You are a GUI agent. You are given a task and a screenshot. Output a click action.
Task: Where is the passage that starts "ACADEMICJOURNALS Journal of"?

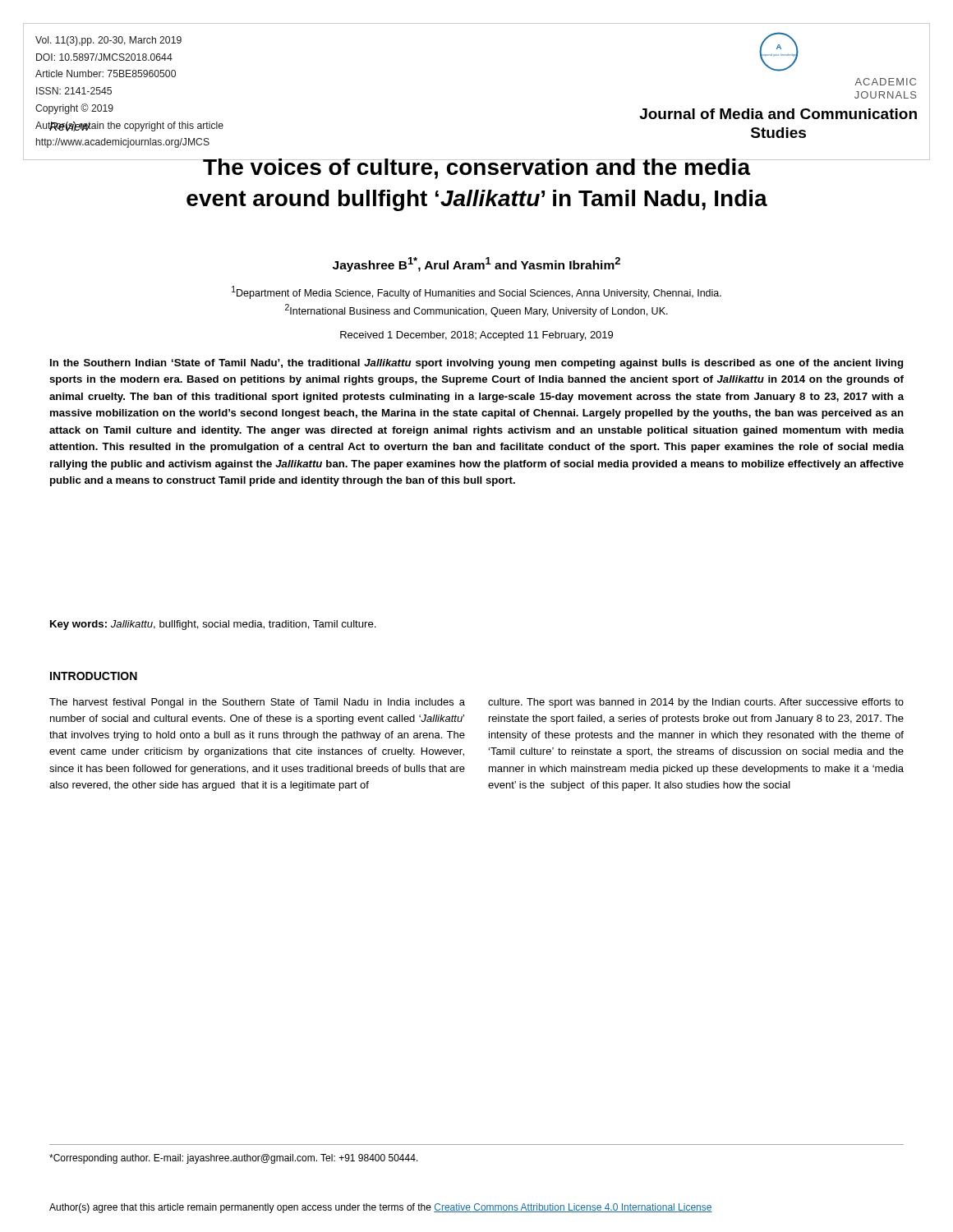click(778, 109)
